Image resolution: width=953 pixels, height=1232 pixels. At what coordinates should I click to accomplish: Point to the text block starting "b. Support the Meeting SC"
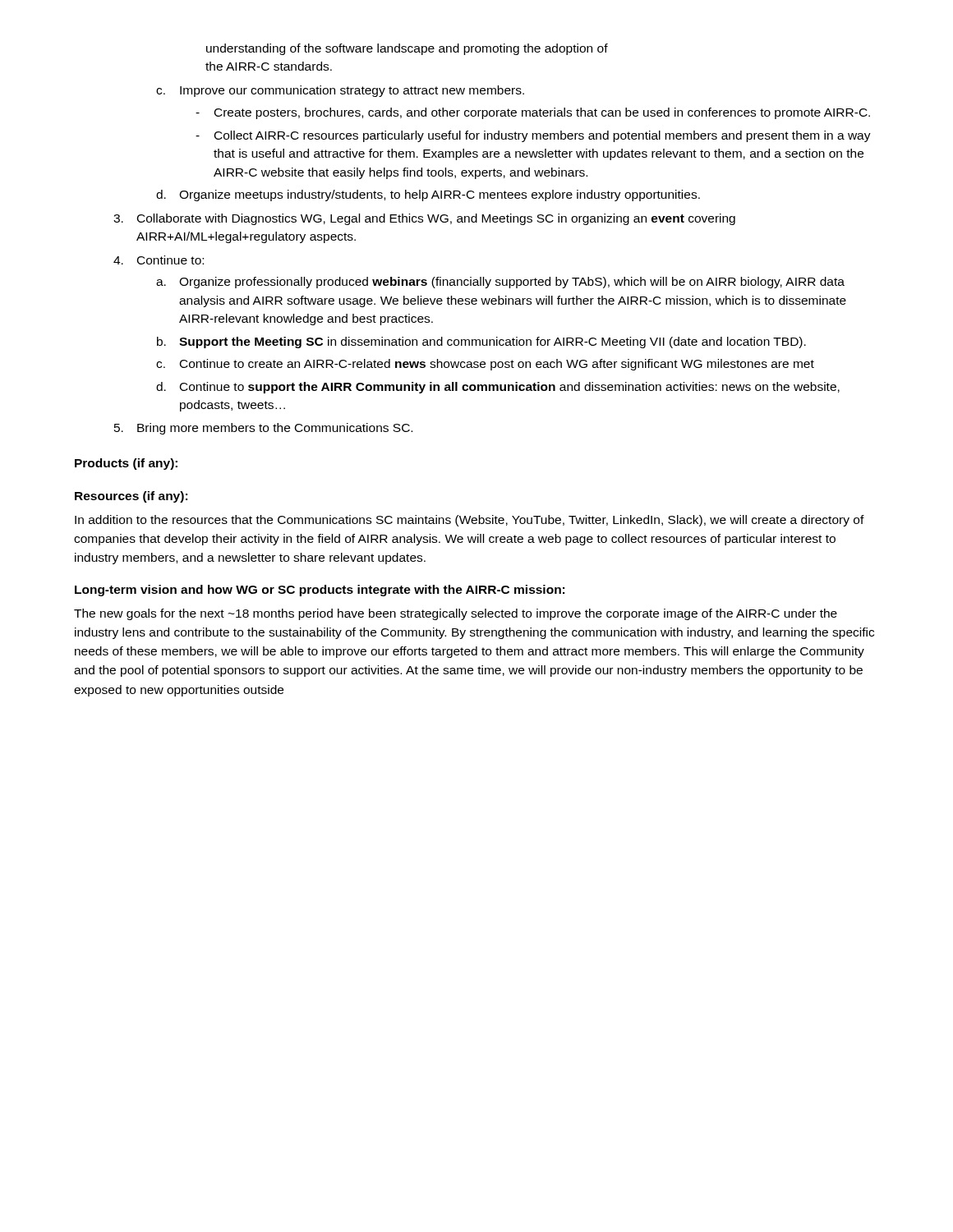click(481, 342)
